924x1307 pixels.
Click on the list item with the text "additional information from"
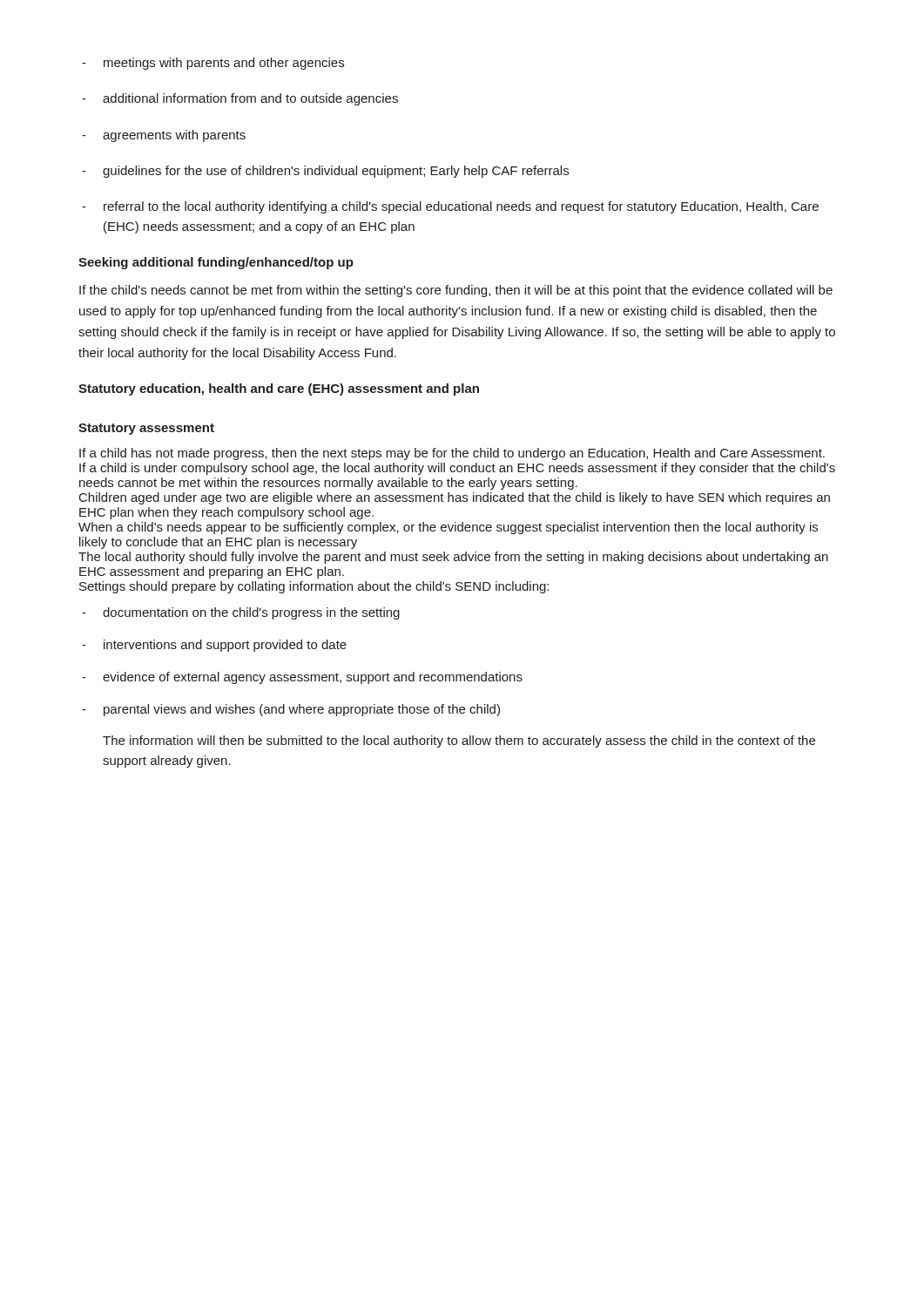point(240,99)
